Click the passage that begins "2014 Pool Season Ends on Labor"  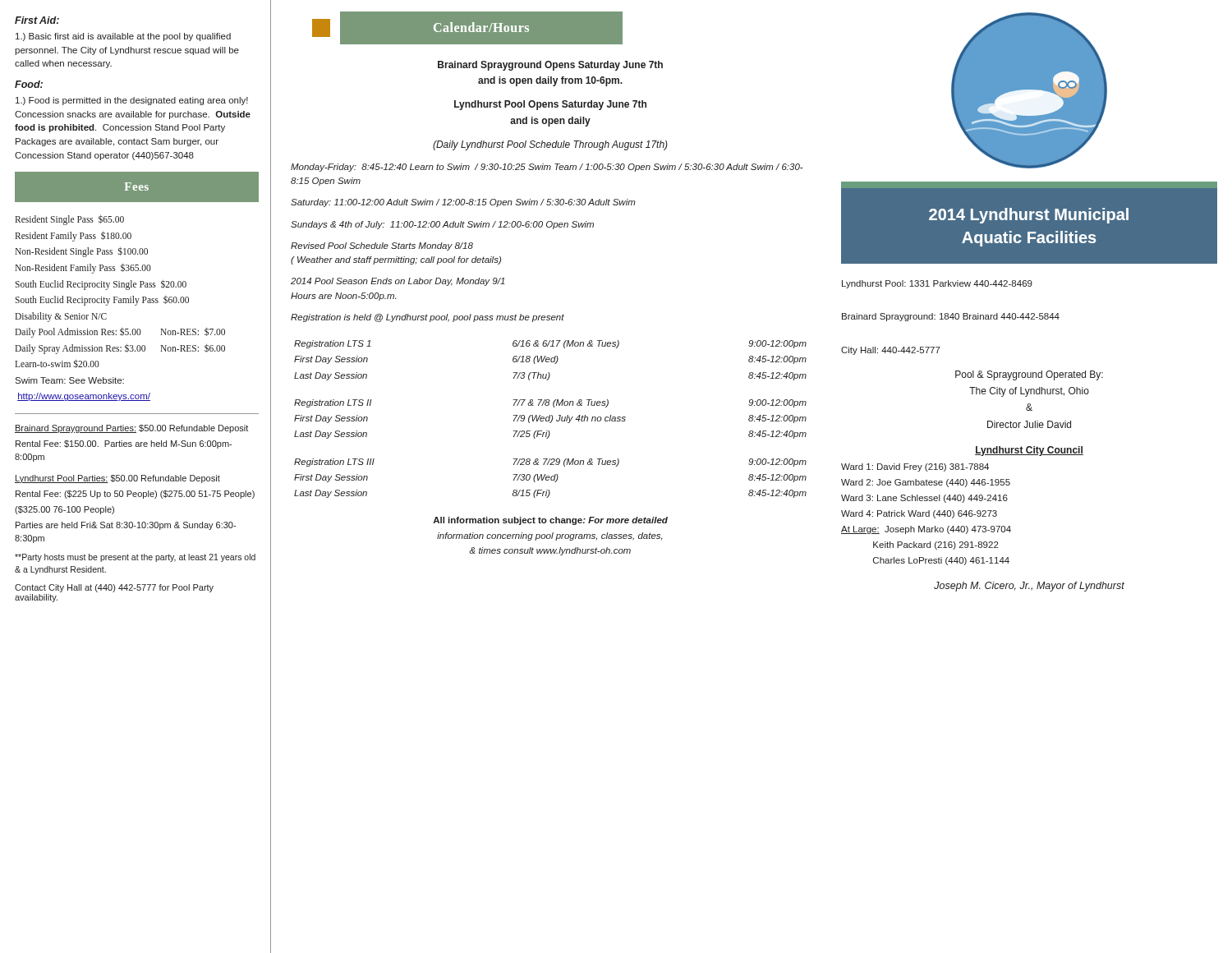tap(398, 288)
